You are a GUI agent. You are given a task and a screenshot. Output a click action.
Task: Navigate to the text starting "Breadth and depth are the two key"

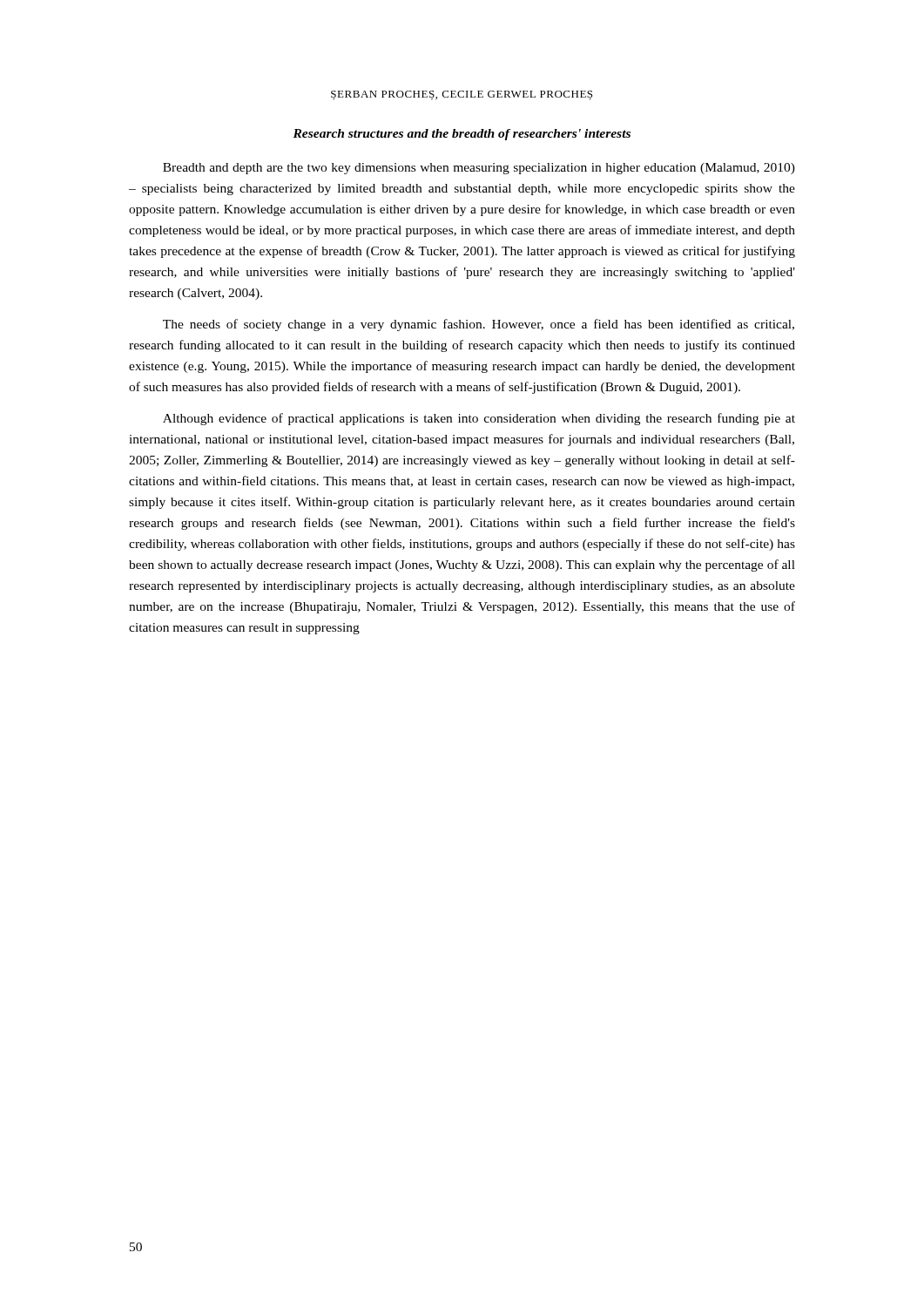coord(462,397)
